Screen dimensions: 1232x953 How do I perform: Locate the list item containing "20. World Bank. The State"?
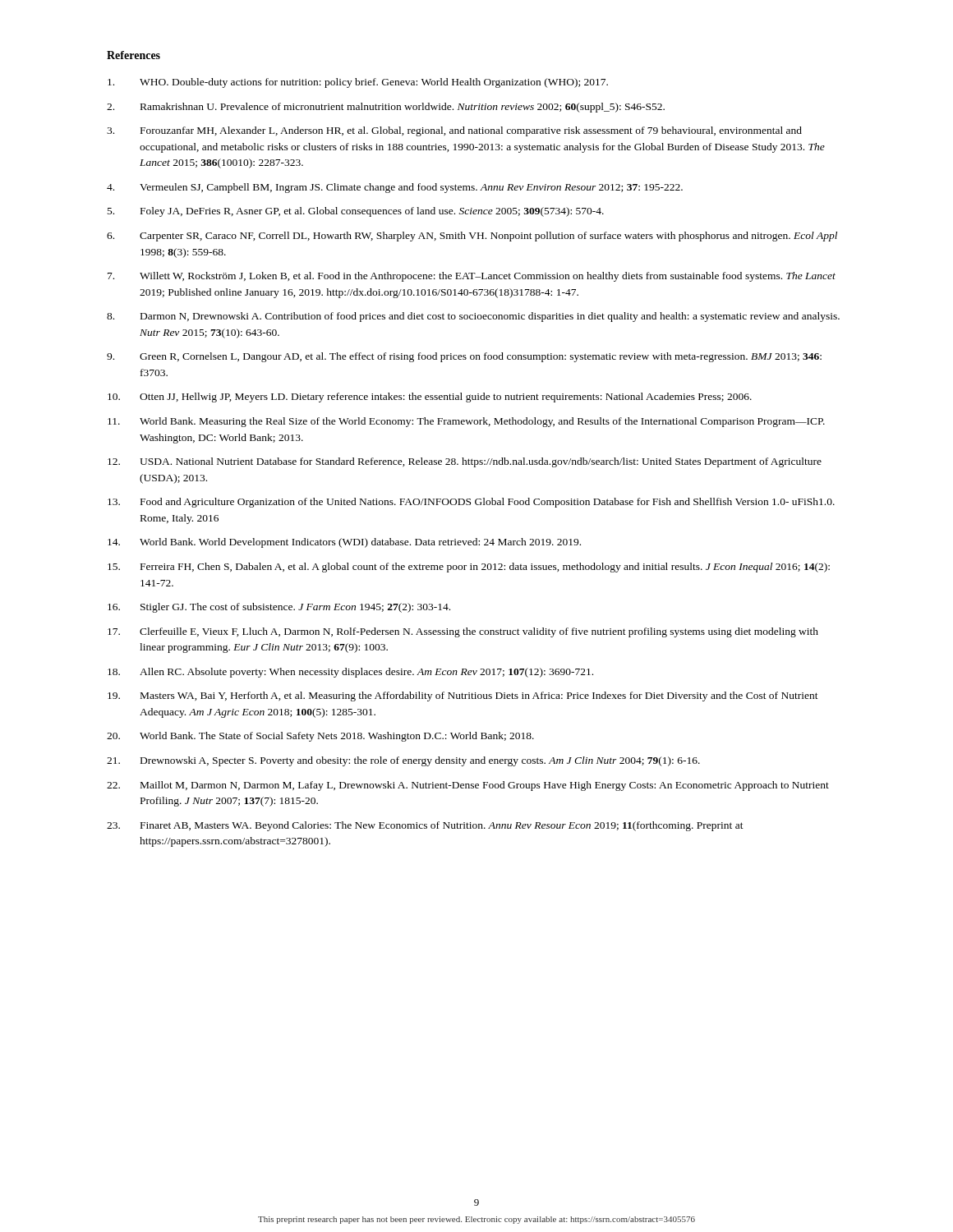point(476,736)
